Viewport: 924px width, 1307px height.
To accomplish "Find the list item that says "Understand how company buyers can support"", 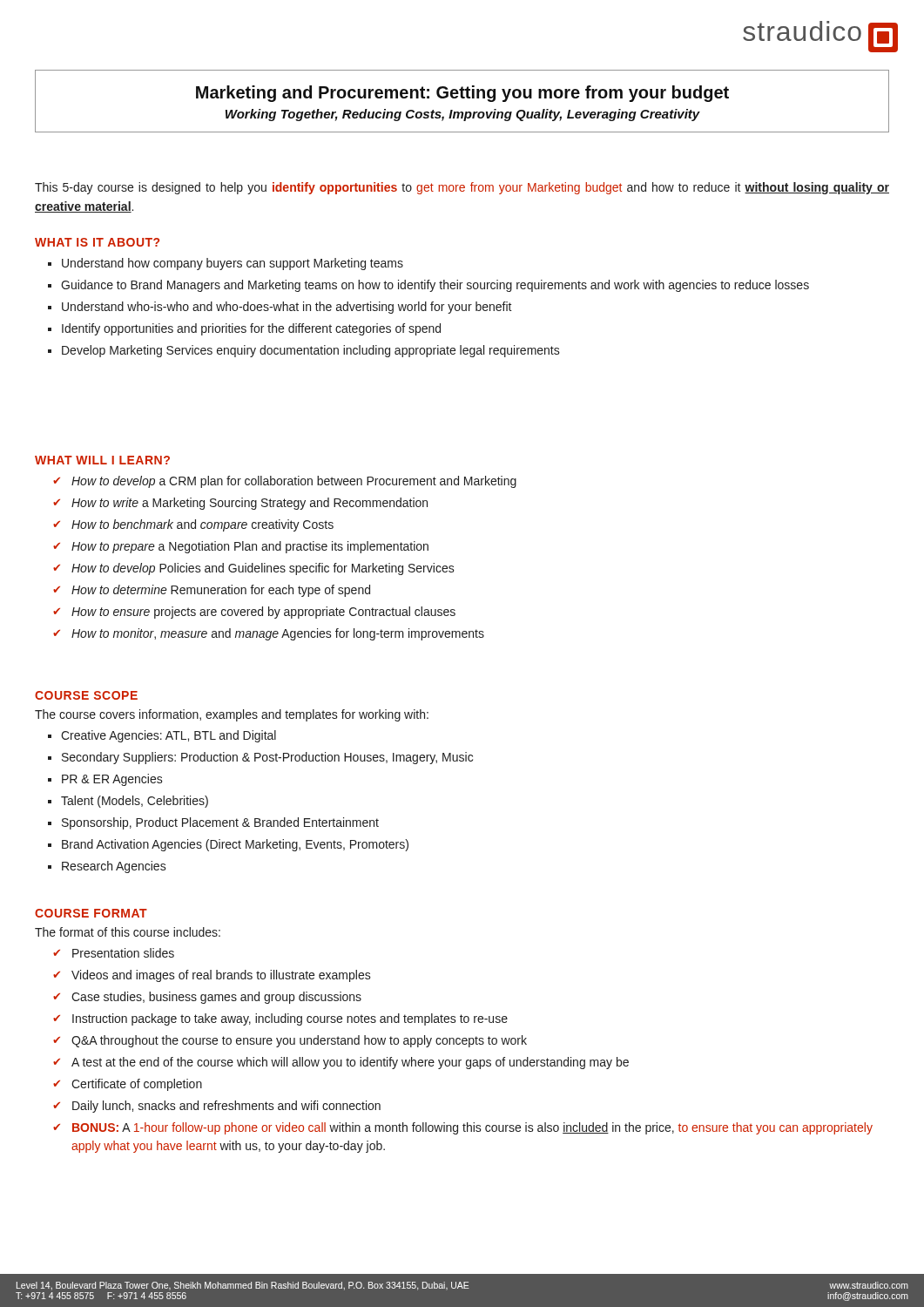I will click(x=232, y=263).
